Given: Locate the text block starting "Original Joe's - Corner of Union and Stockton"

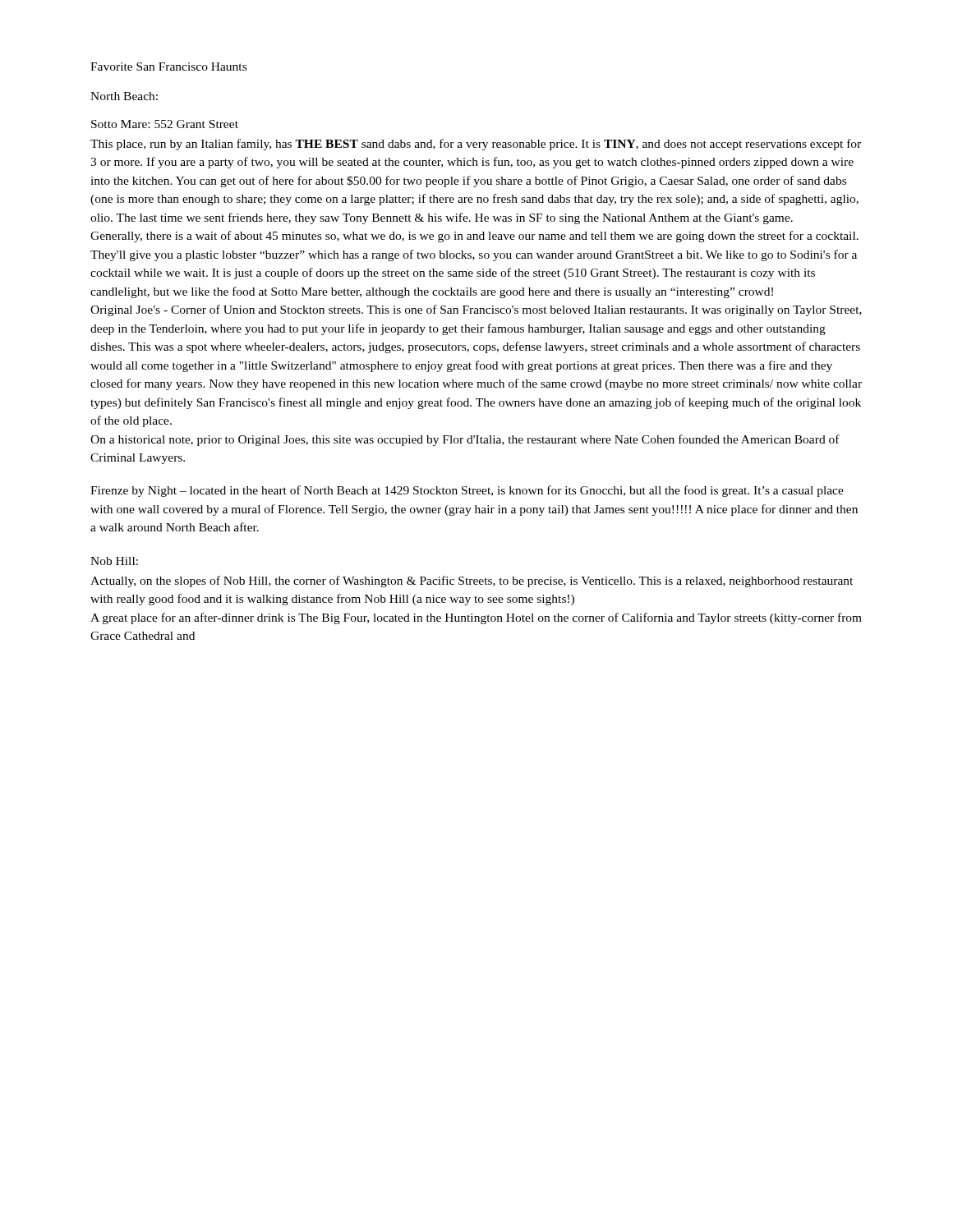Looking at the screenshot, I should (x=476, y=365).
